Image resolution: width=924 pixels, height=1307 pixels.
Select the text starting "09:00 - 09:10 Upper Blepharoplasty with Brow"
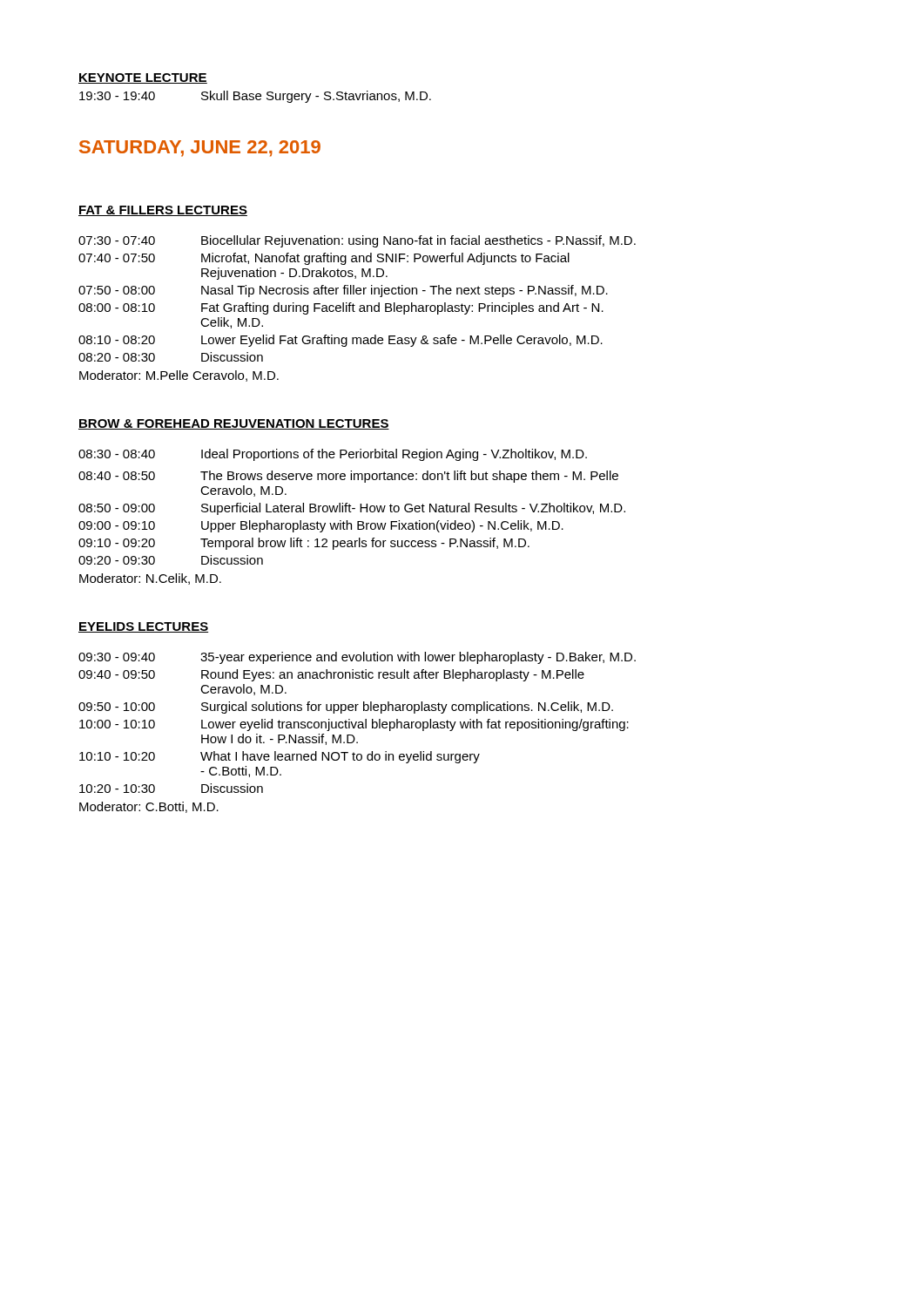click(x=462, y=525)
